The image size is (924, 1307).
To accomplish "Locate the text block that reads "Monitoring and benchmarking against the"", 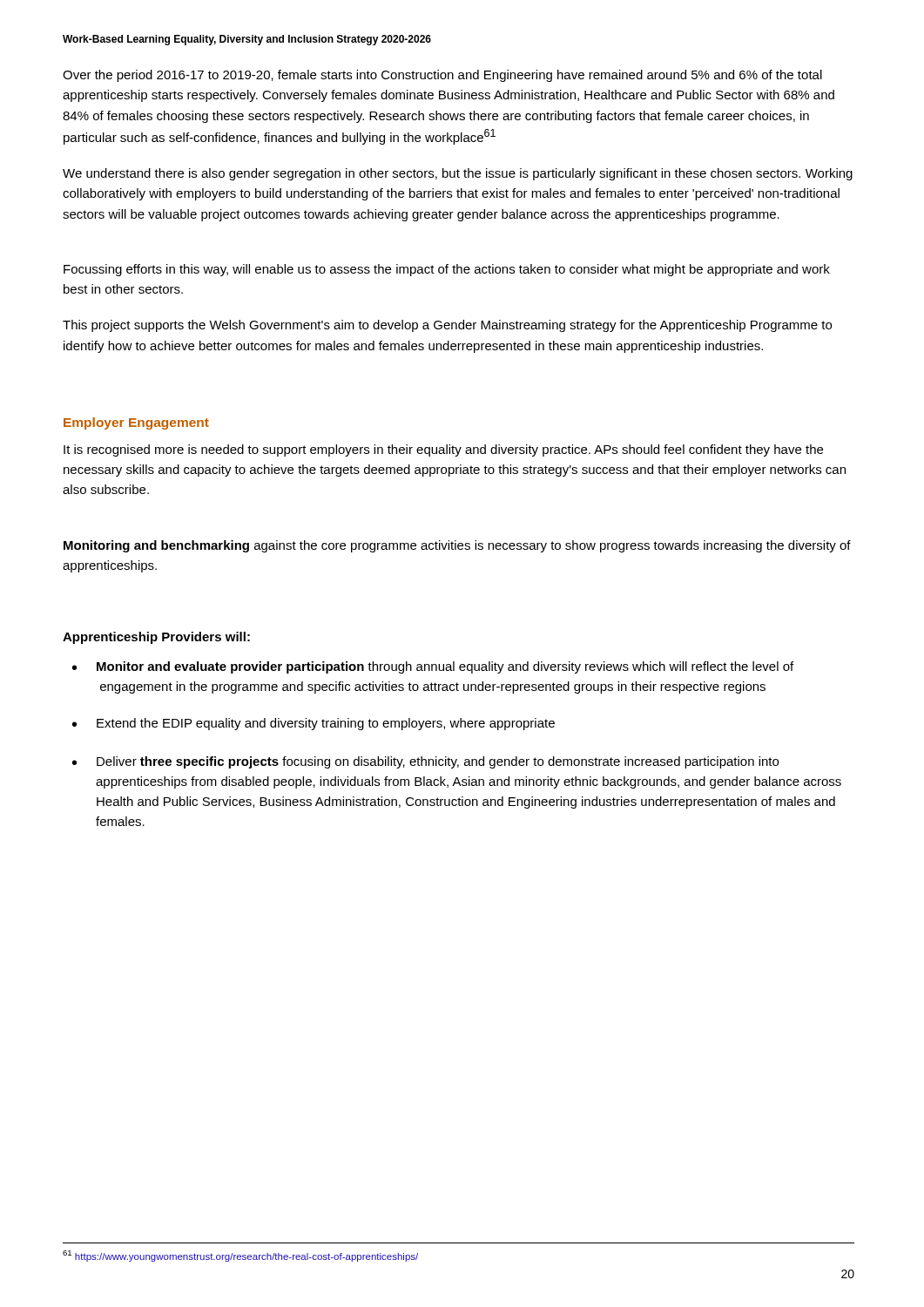I will [x=457, y=555].
